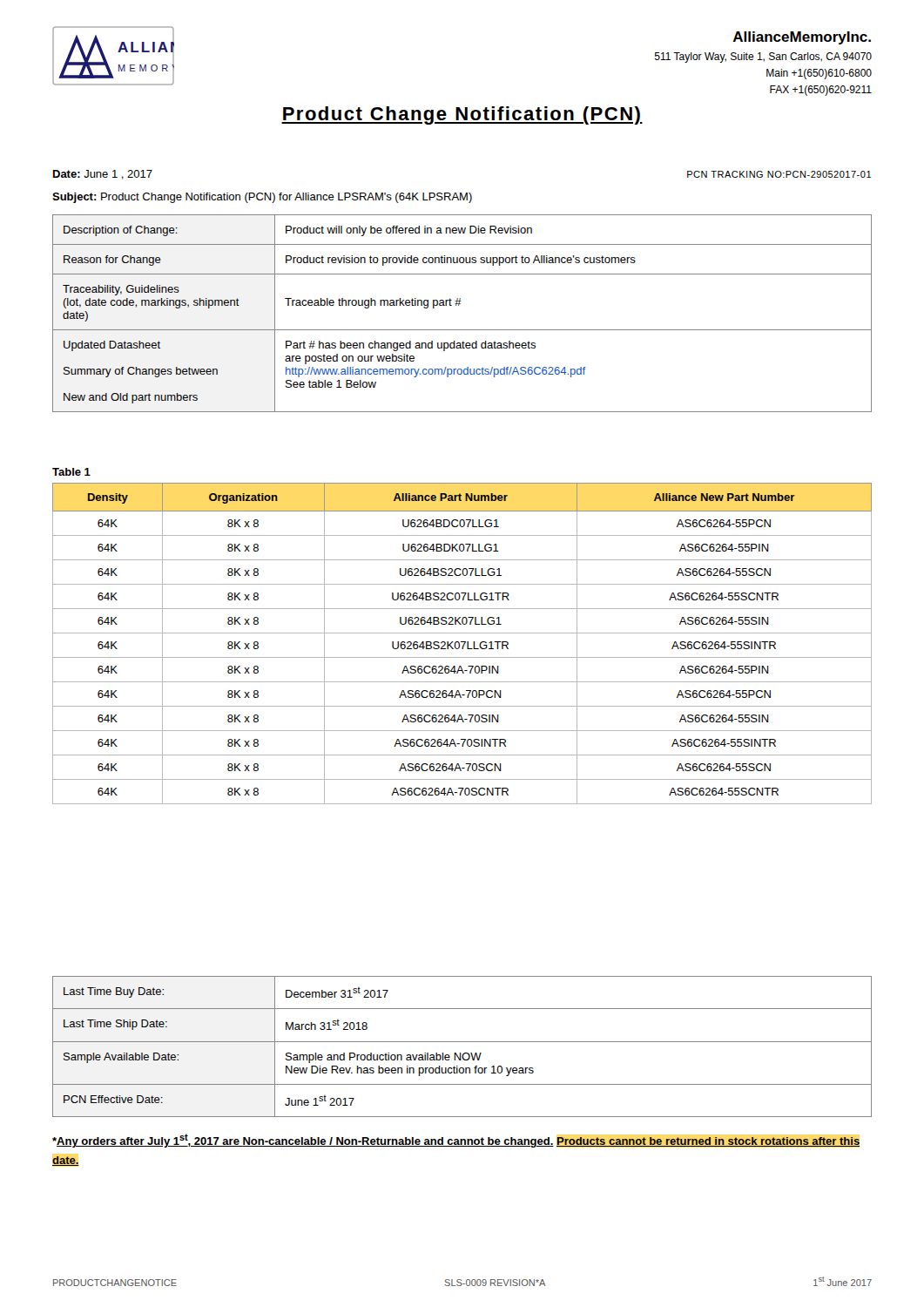Find the title that says "Product Change Notification (PCN)"
The height and width of the screenshot is (1307, 924).
pyautogui.click(x=462, y=114)
